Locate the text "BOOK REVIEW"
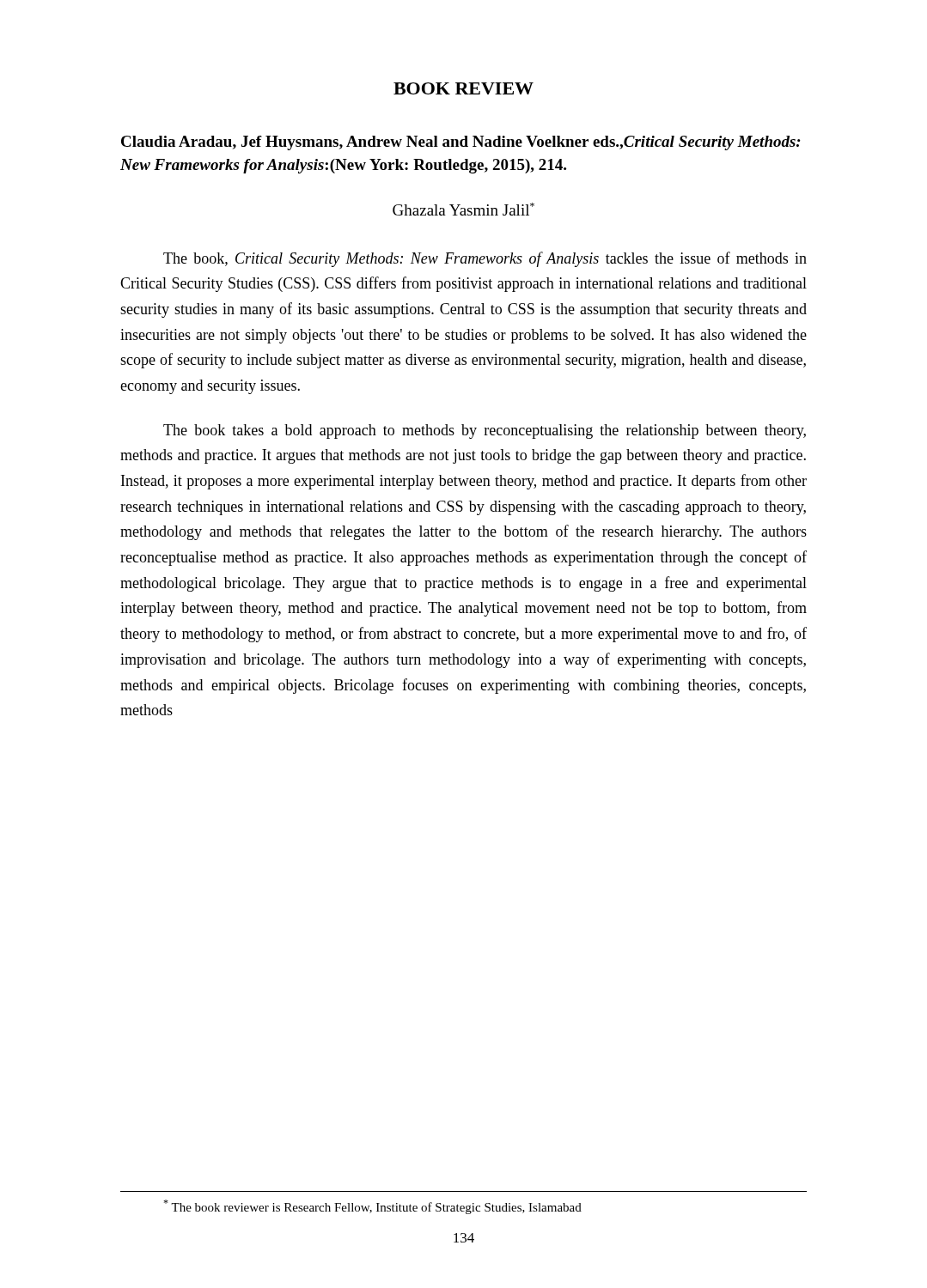Screen dimensions: 1288x927 pos(464,88)
